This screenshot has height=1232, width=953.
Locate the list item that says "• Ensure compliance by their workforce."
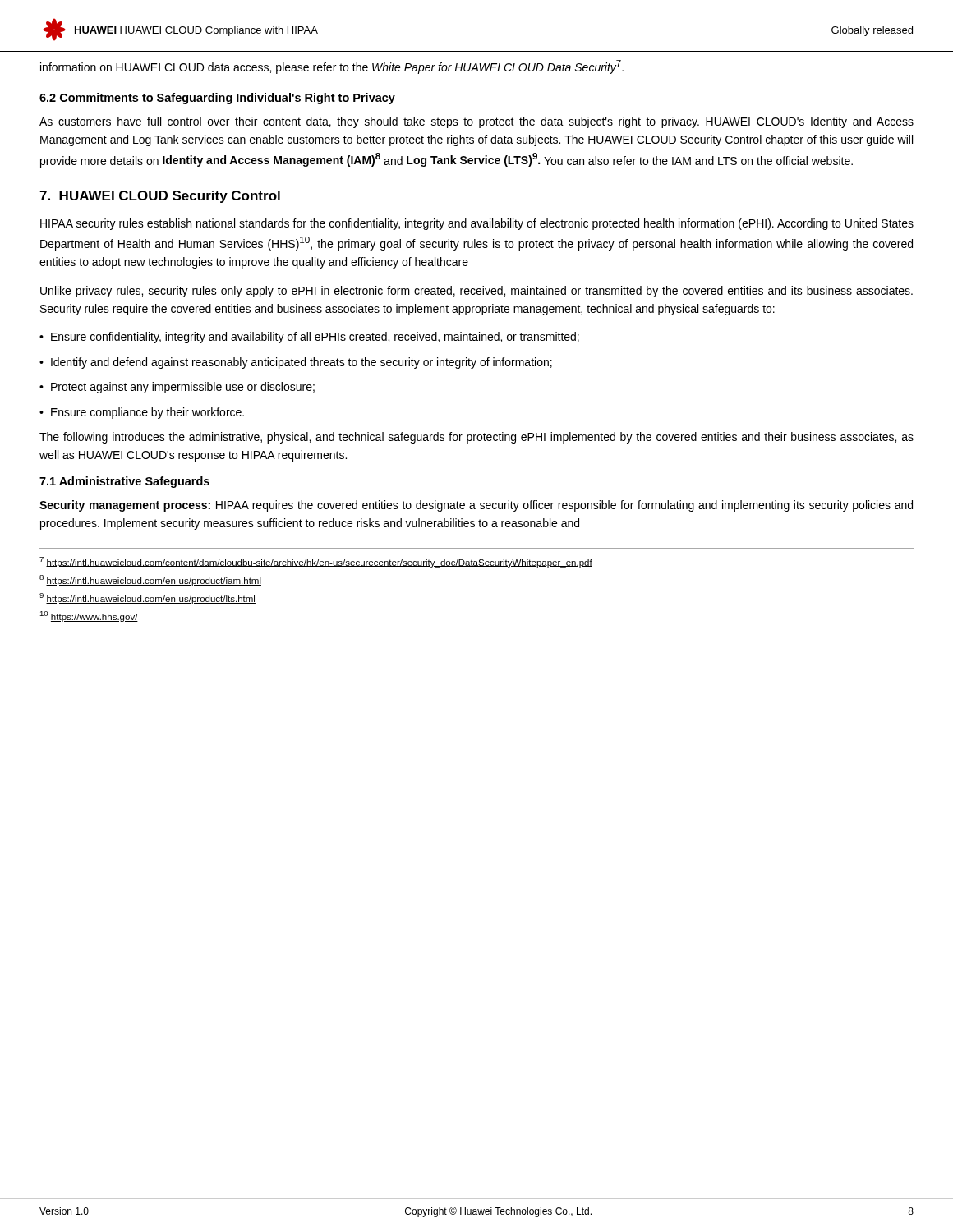[x=142, y=413]
